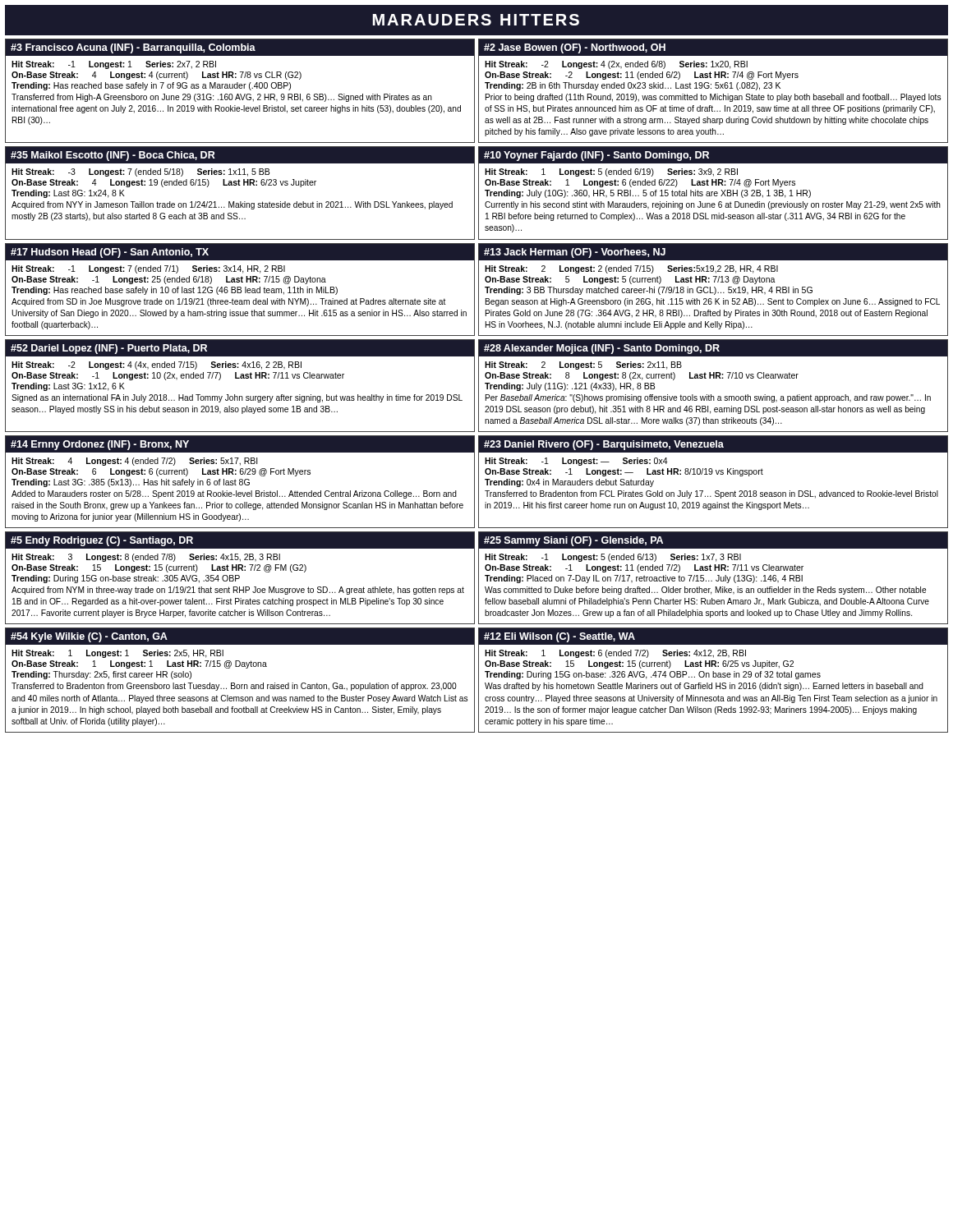The height and width of the screenshot is (1232, 953).
Task: Select the title with the text "MARAUDERS HITTERS"
Action: [x=476, y=20]
